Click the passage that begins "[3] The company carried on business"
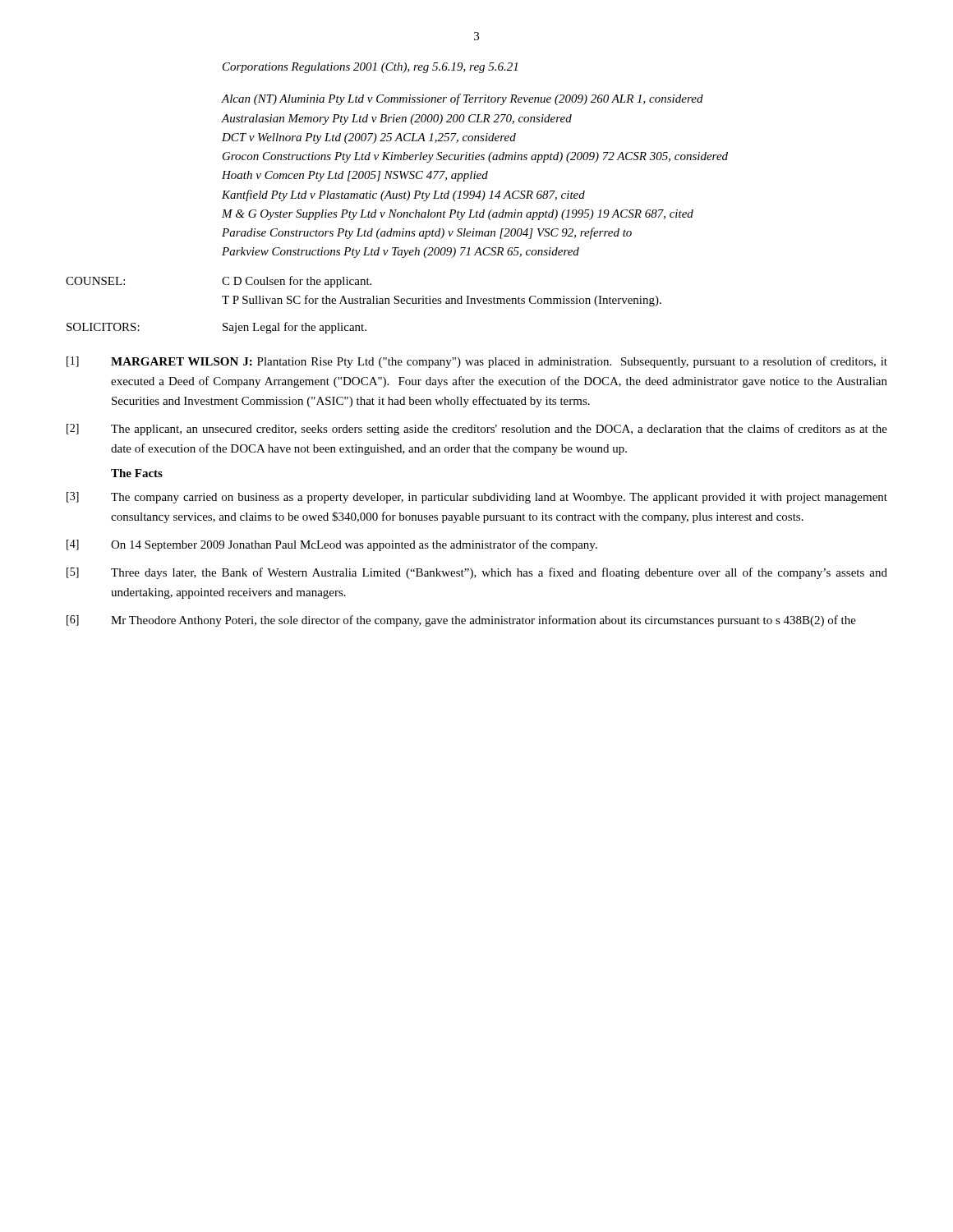This screenshot has width=953, height=1232. (476, 507)
